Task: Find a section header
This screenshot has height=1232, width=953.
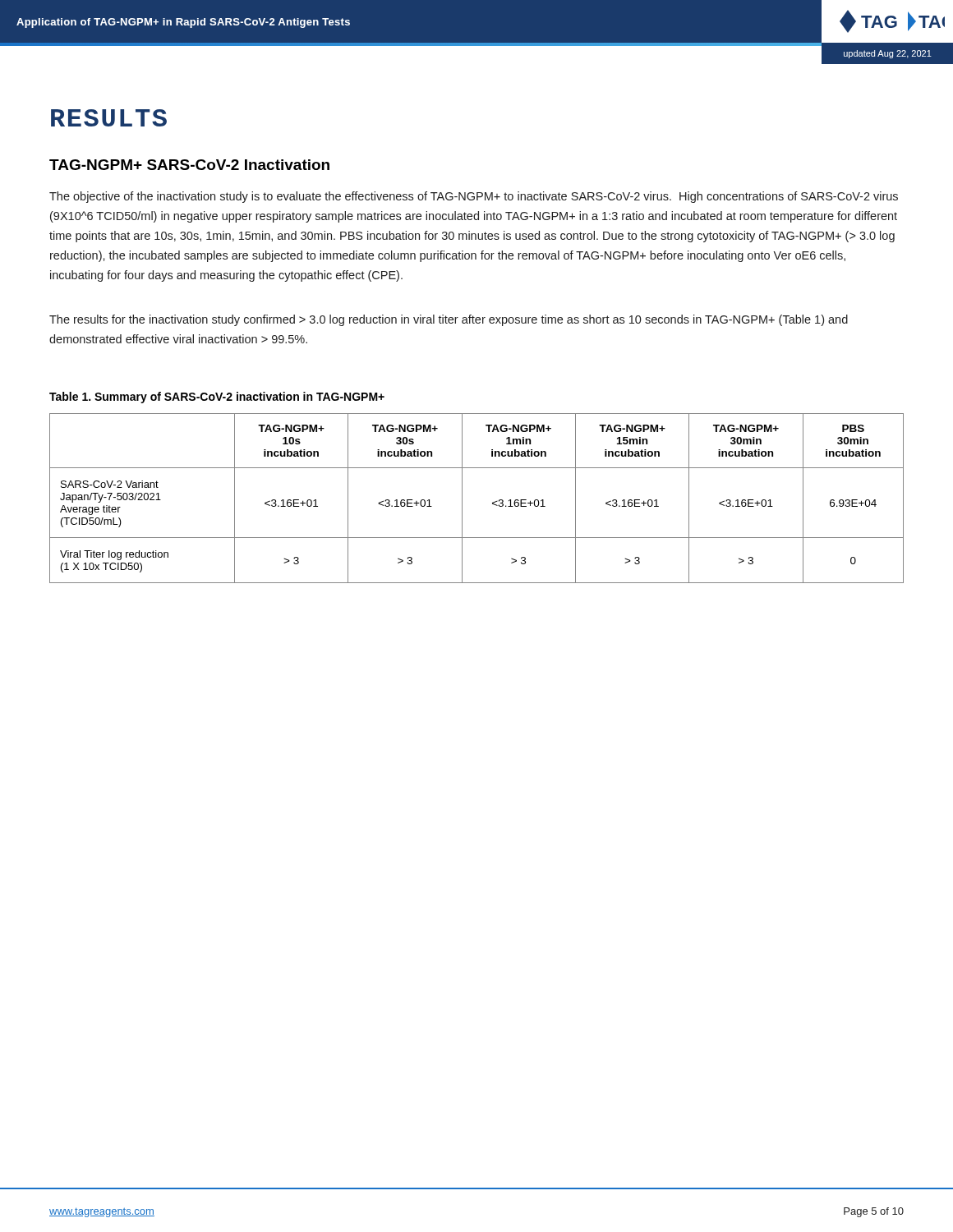Action: click(190, 165)
